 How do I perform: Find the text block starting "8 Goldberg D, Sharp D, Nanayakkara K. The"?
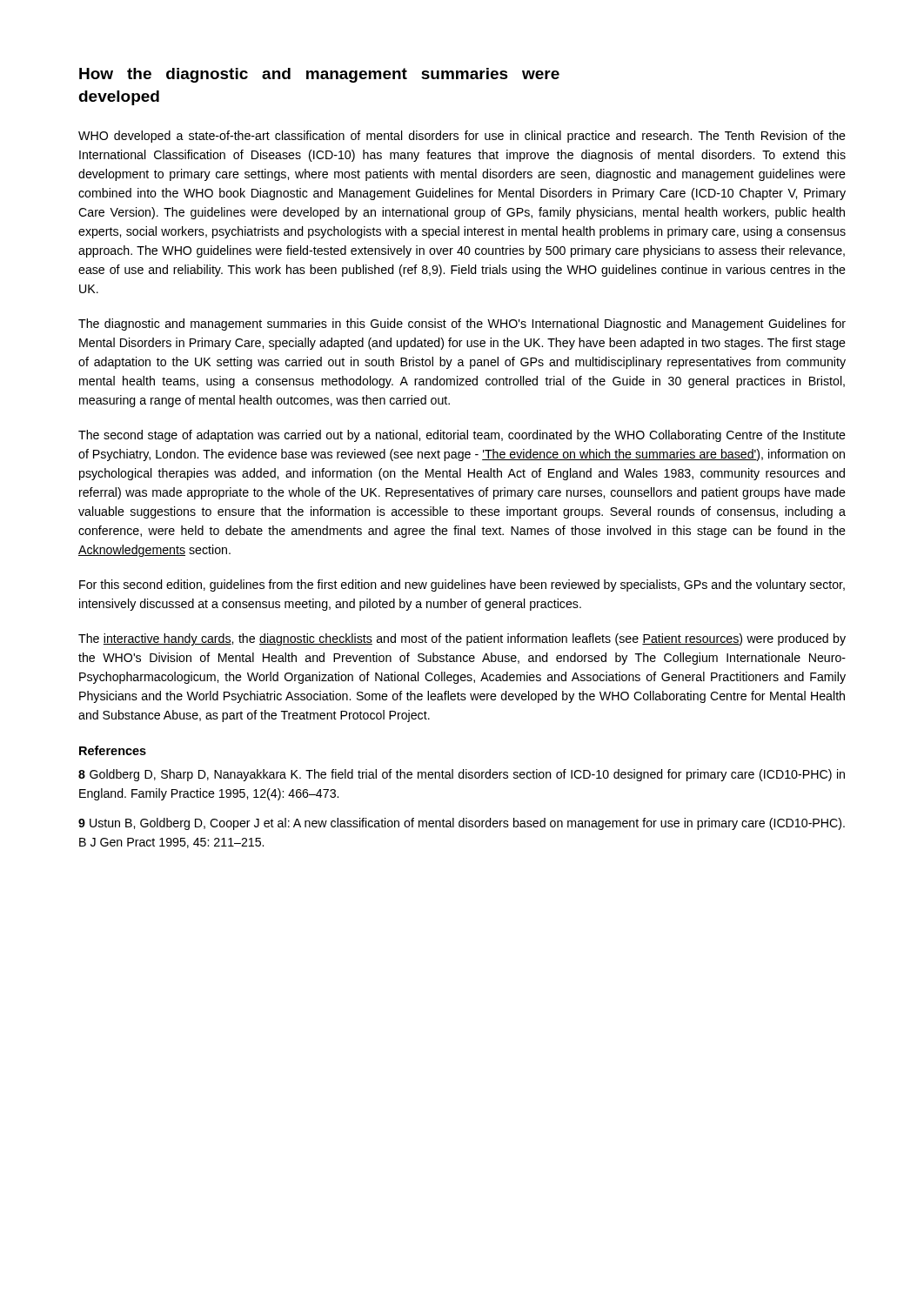click(x=462, y=784)
